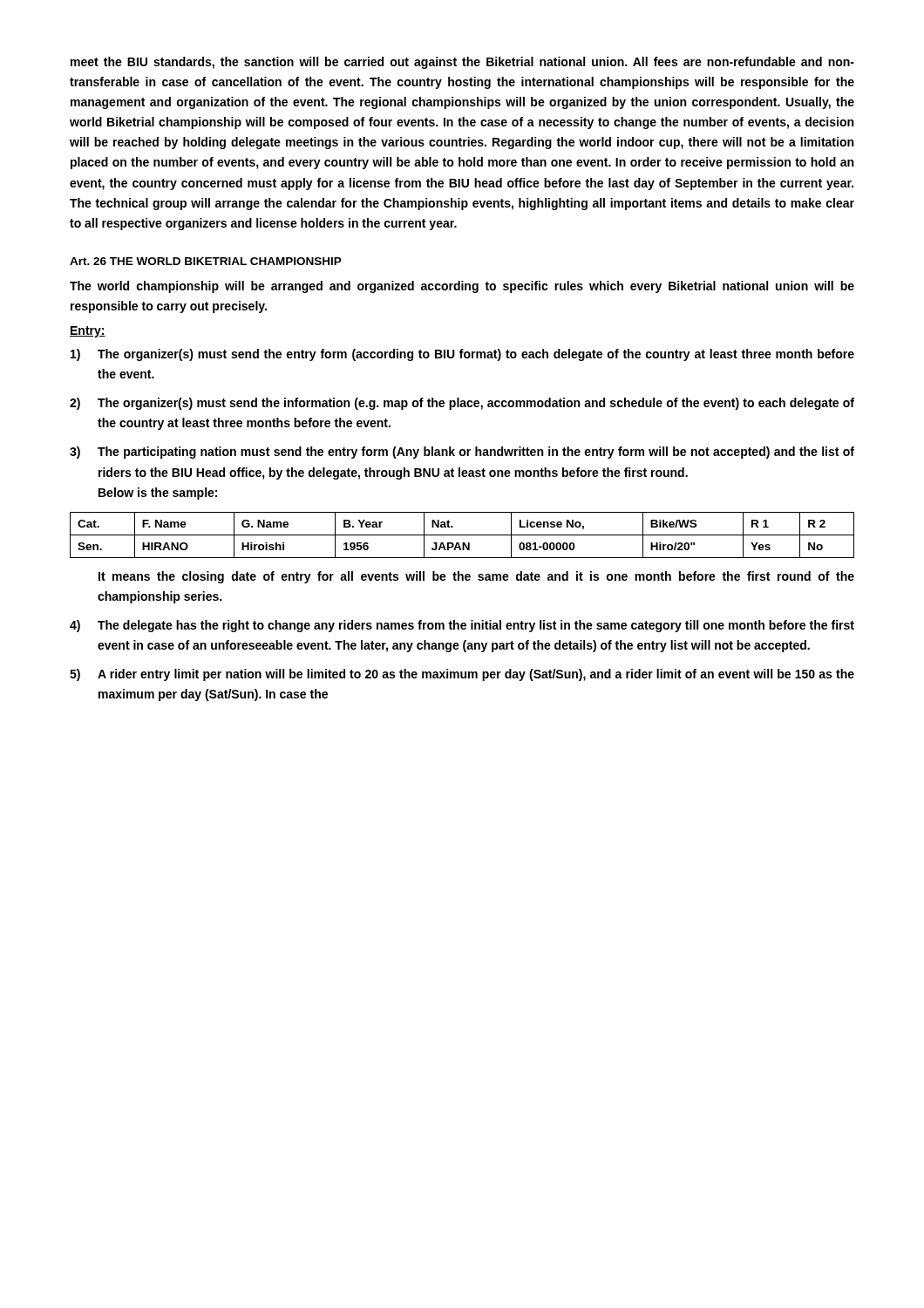Viewport: 924px width, 1308px height.
Task: Locate the passage starting "1) The organizer(s) must send"
Action: tap(462, 365)
